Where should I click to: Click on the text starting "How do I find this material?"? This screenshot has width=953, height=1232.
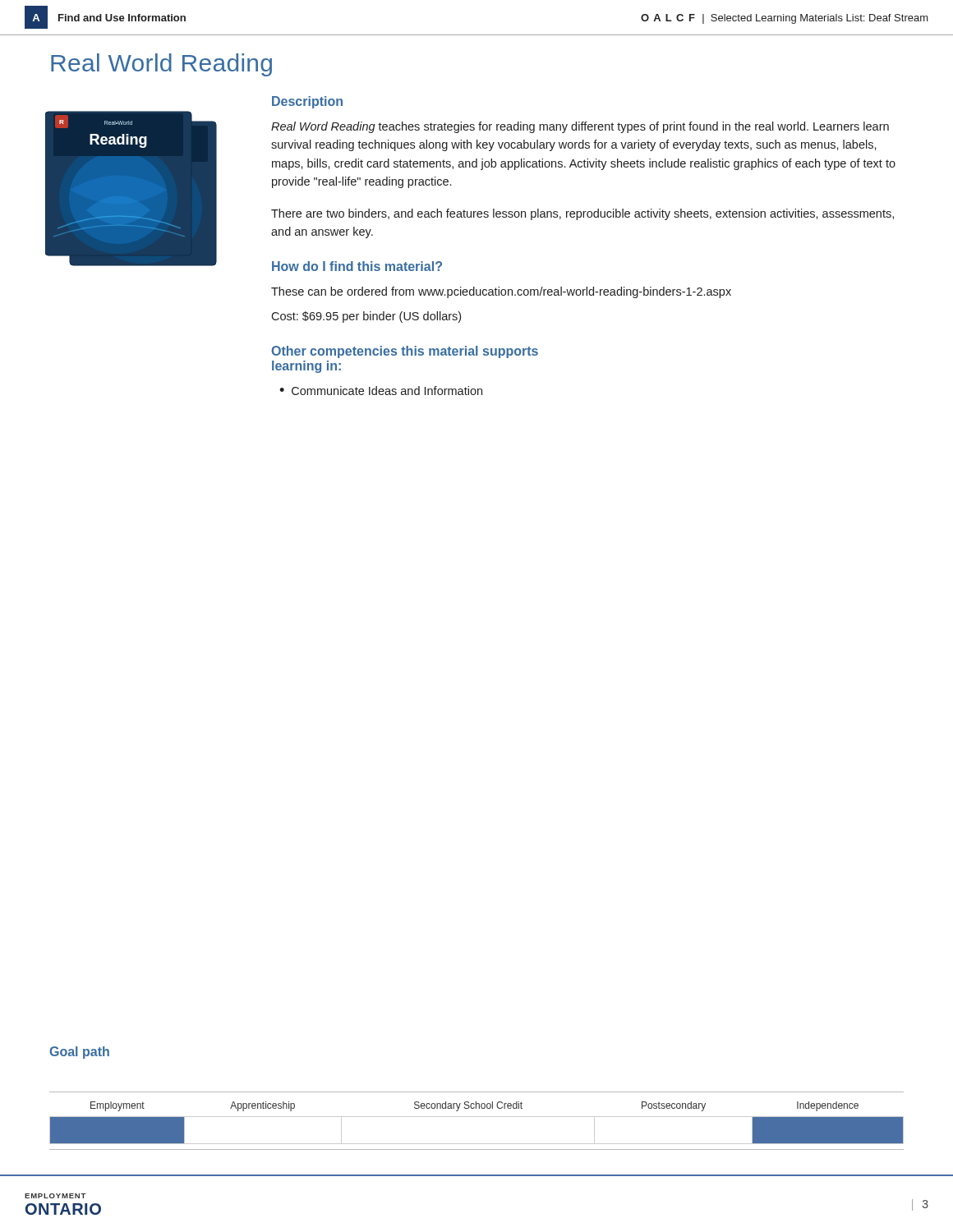(357, 266)
